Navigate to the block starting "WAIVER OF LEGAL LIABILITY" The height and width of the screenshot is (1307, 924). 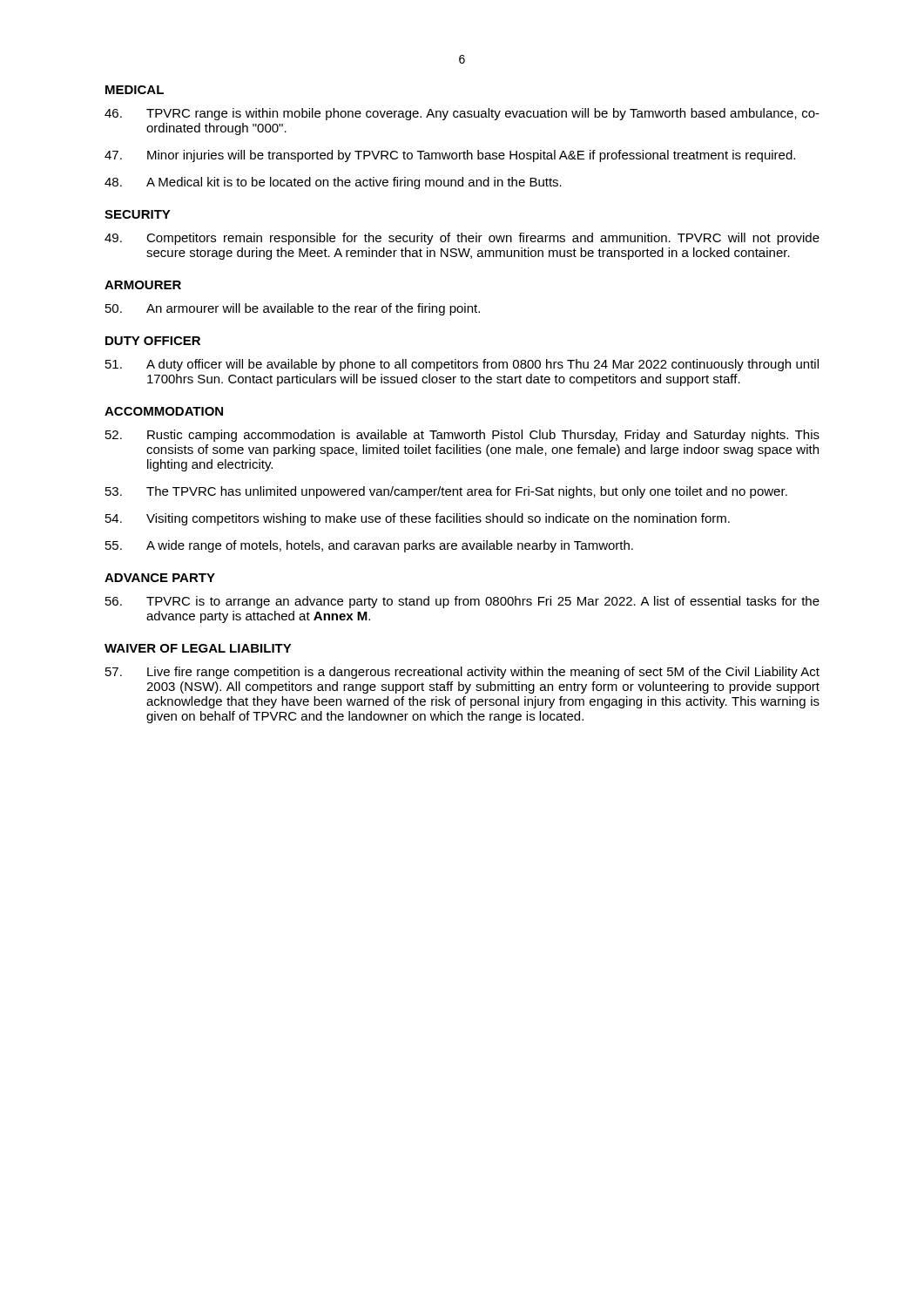coord(198,648)
